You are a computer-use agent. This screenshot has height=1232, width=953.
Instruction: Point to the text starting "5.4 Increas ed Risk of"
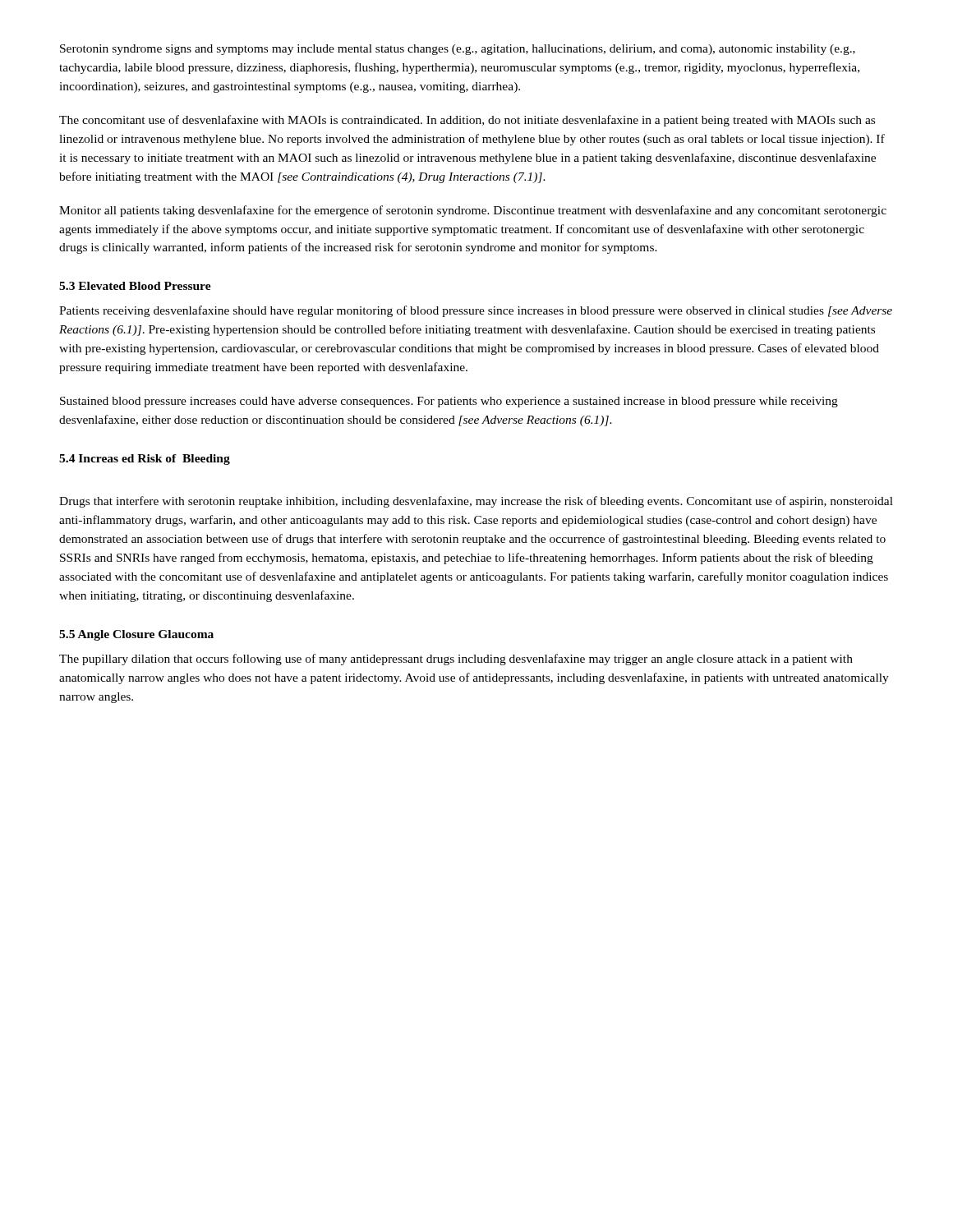pyautogui.click(x=144, y=458)
